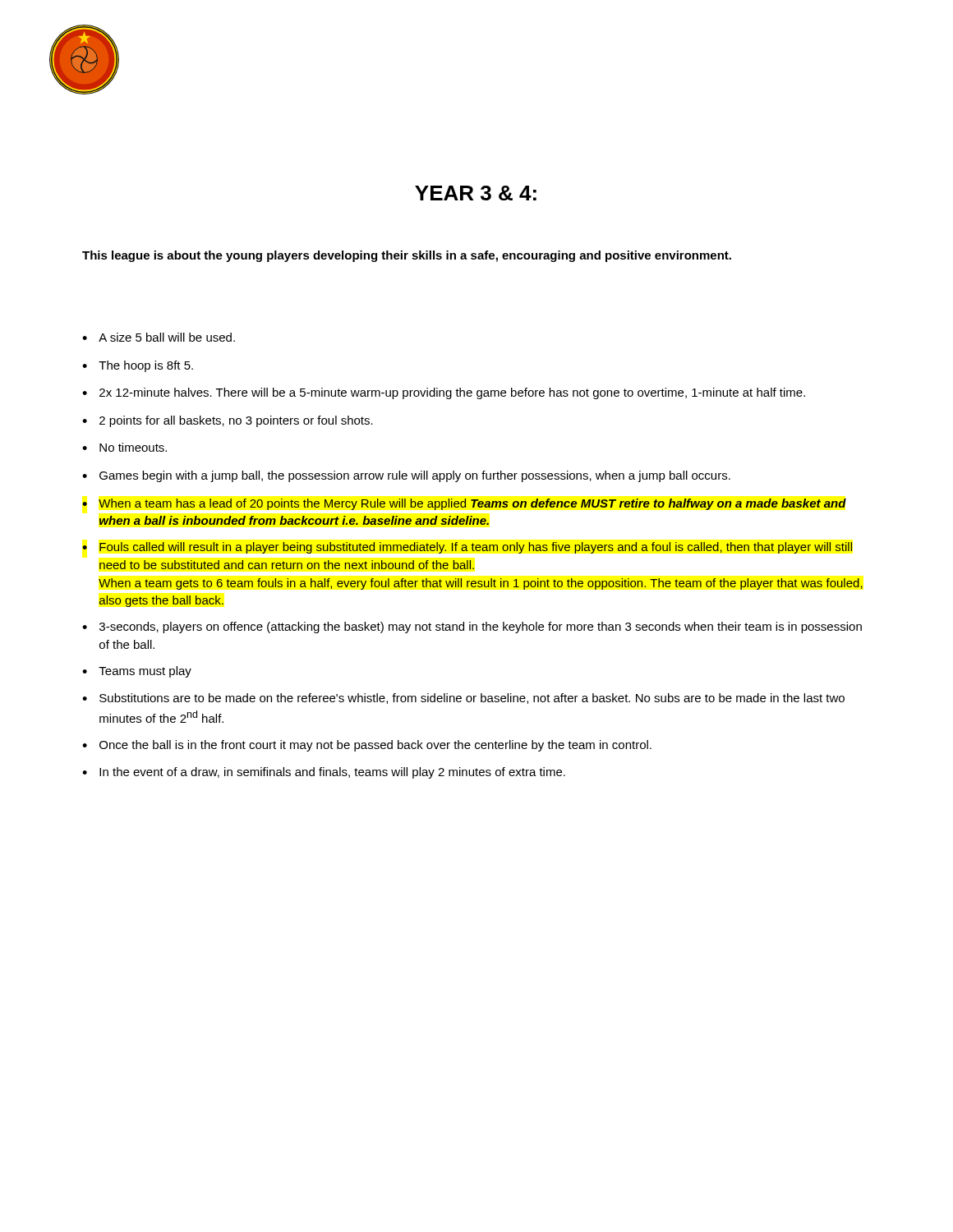Locate the block of text that opens with "This league is about the"
The width and height of the screenshot is (953, 1232).
476,255
